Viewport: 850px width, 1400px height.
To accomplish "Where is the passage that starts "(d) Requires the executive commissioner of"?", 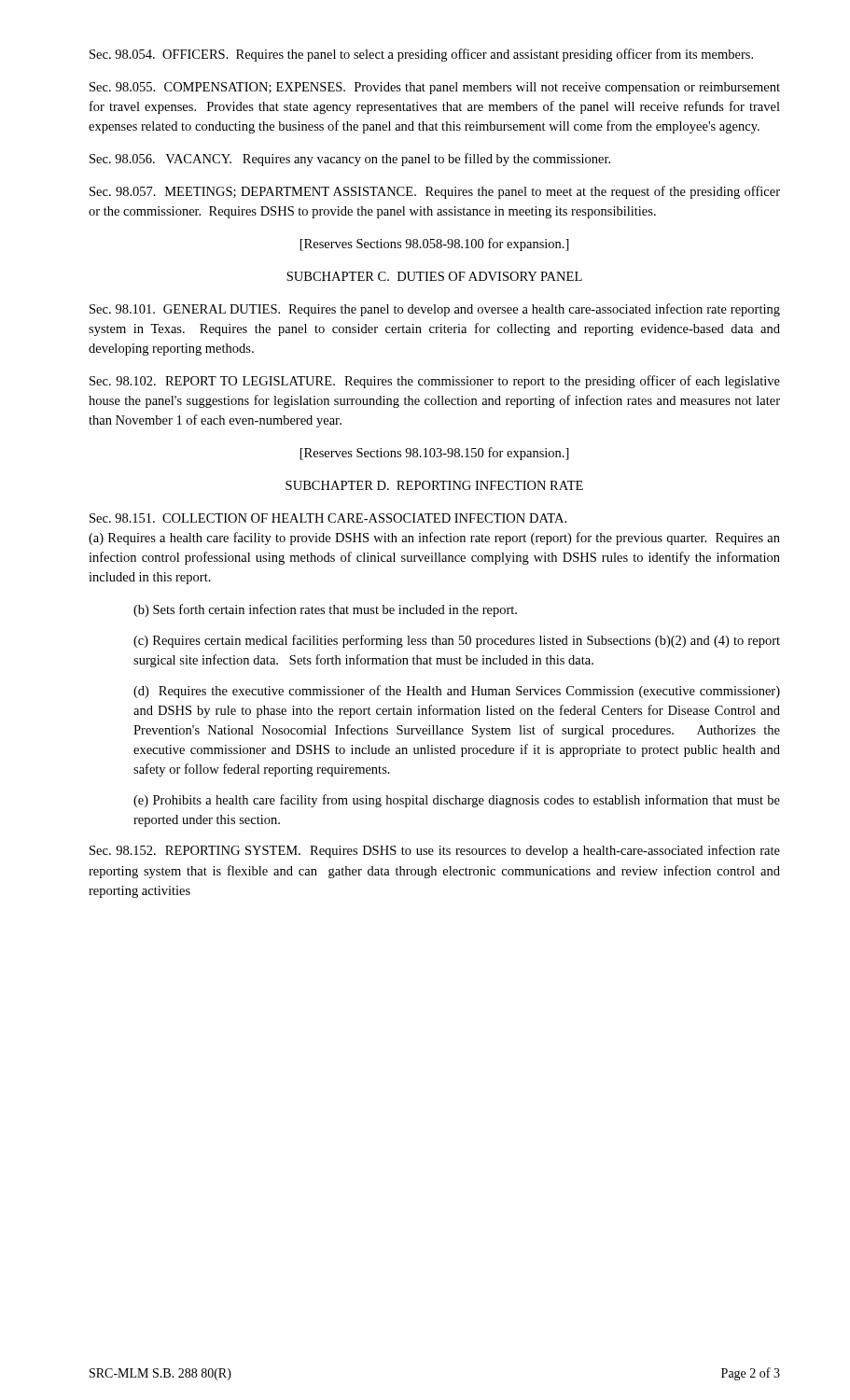I will pos(457,730).
